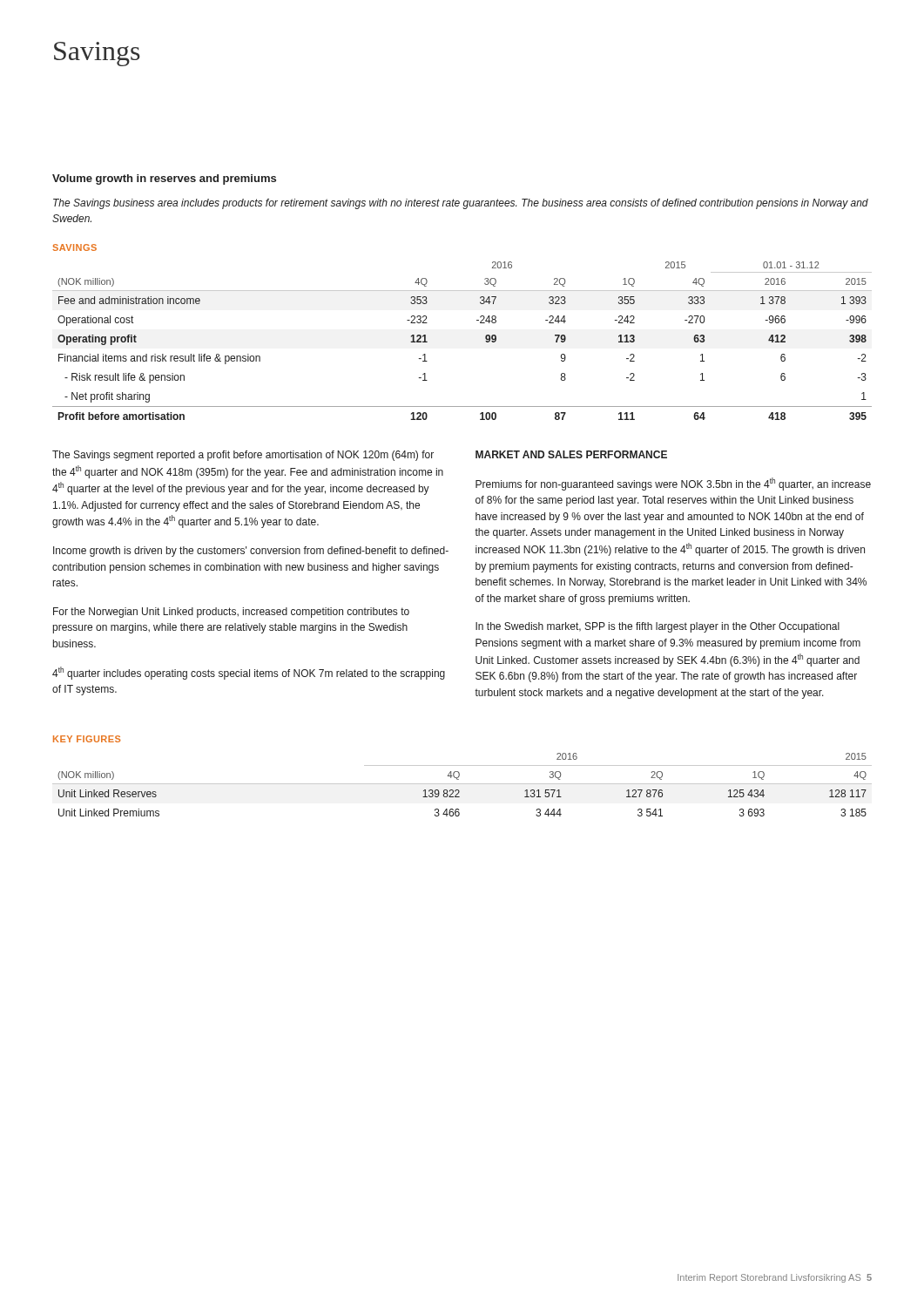Locate the text block that reads "For the Norwegian Unit Linked products, increased competition"

(251, 628)
